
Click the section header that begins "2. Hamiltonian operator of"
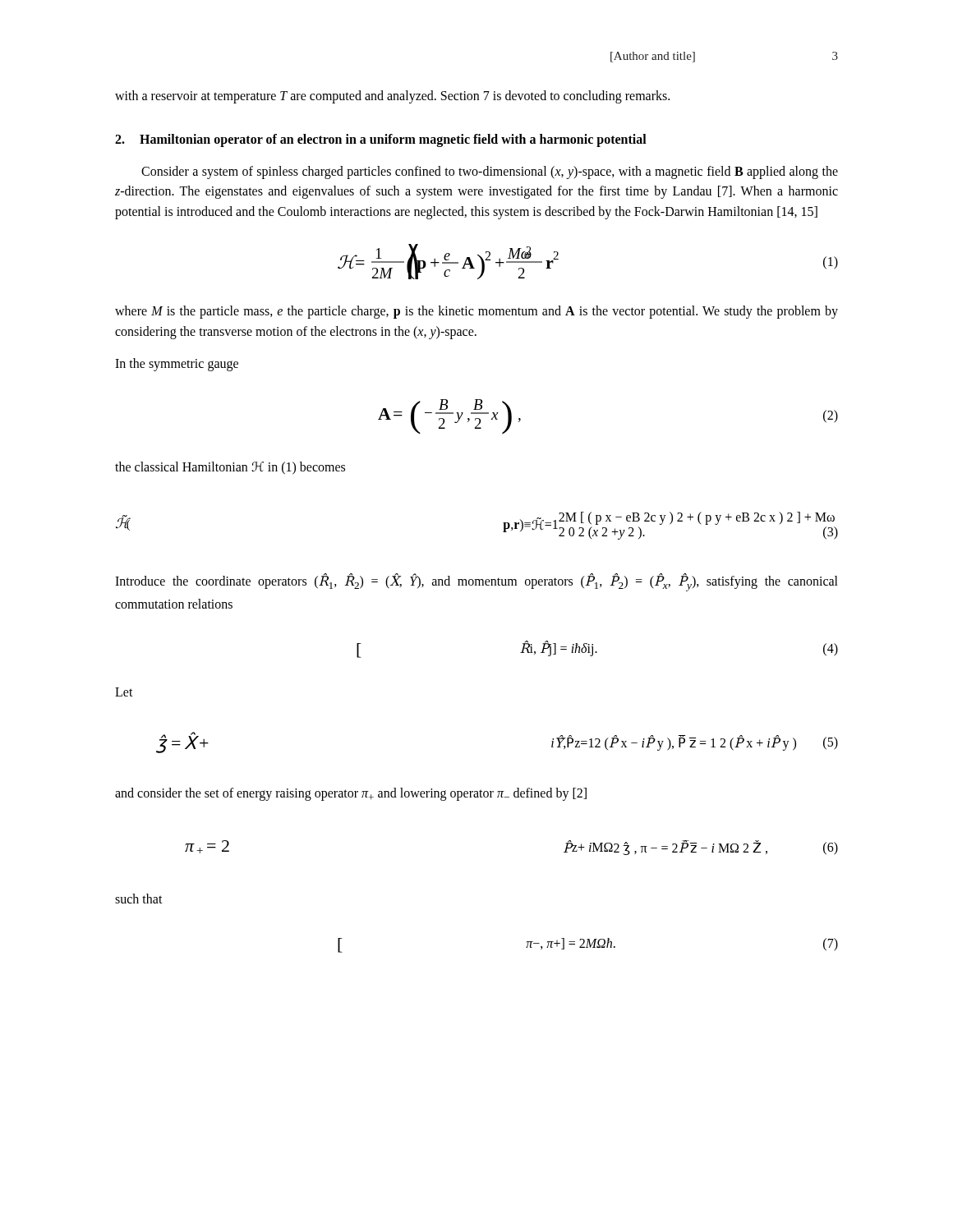click(381, 139)
